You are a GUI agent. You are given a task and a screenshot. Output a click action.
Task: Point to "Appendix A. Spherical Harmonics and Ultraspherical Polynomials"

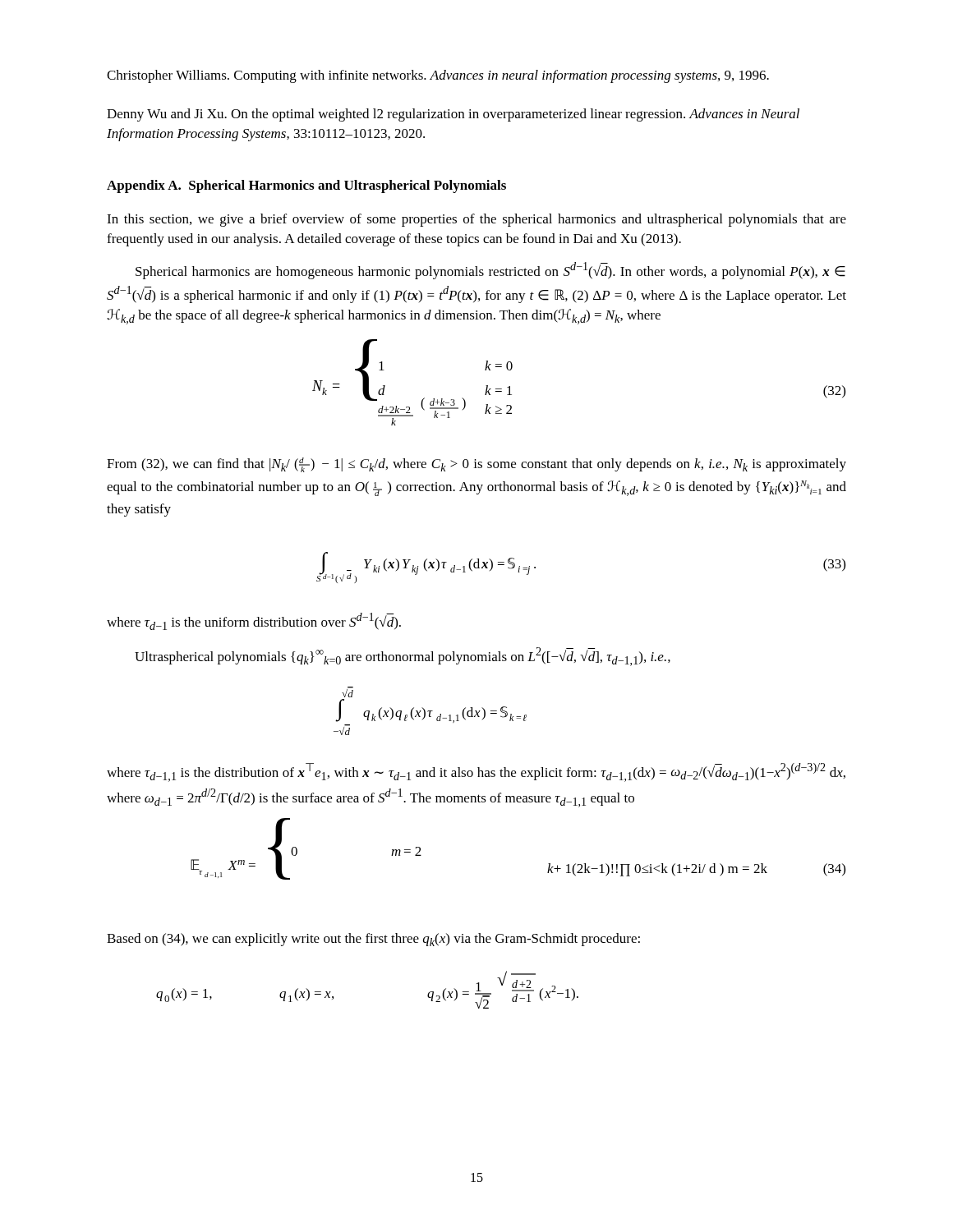click(307, 185)
